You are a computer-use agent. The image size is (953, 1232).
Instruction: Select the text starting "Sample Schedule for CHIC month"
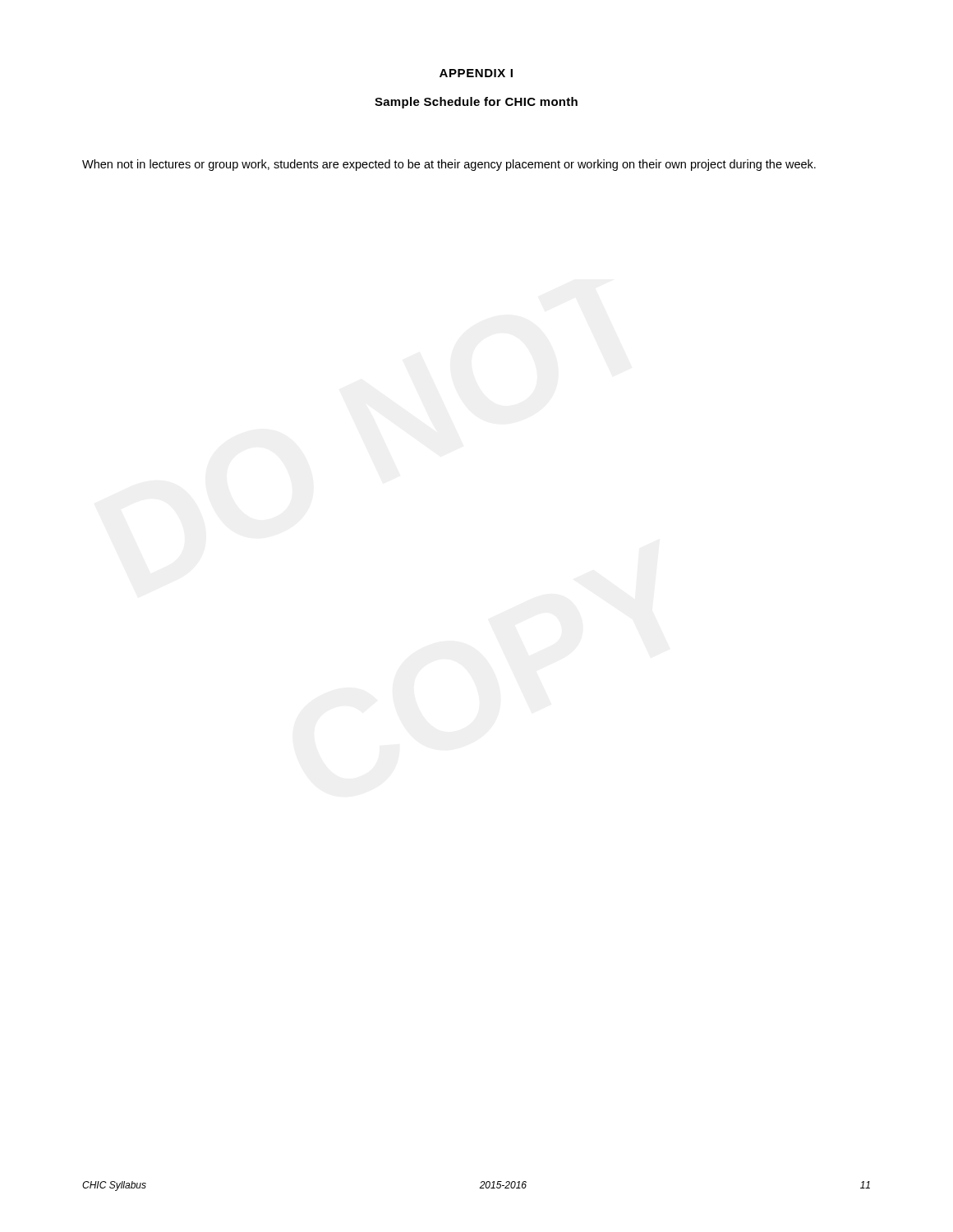pyautogui.click(x=476, y=101)
